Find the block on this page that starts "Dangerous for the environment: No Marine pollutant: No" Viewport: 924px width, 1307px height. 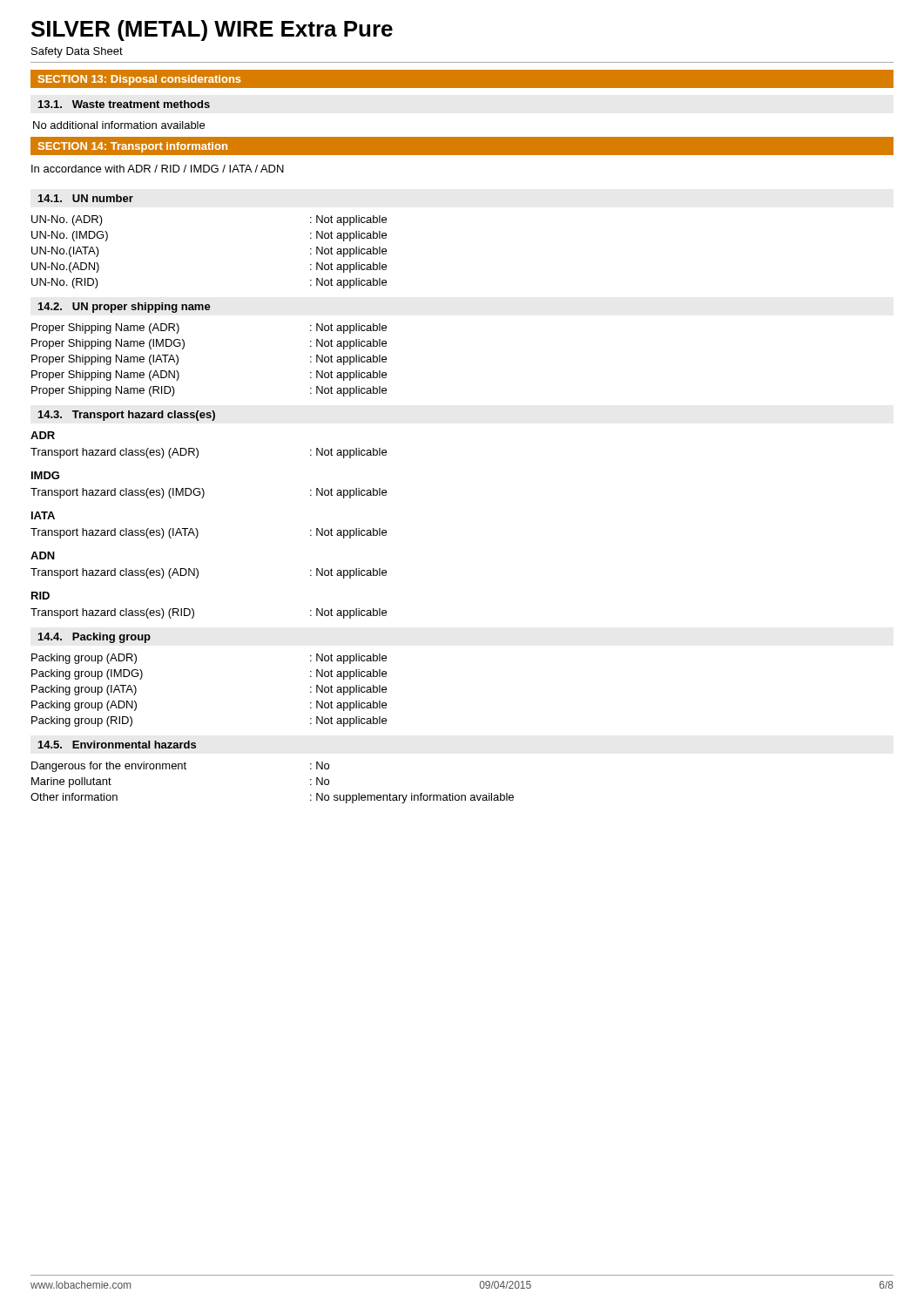[180, 767]
